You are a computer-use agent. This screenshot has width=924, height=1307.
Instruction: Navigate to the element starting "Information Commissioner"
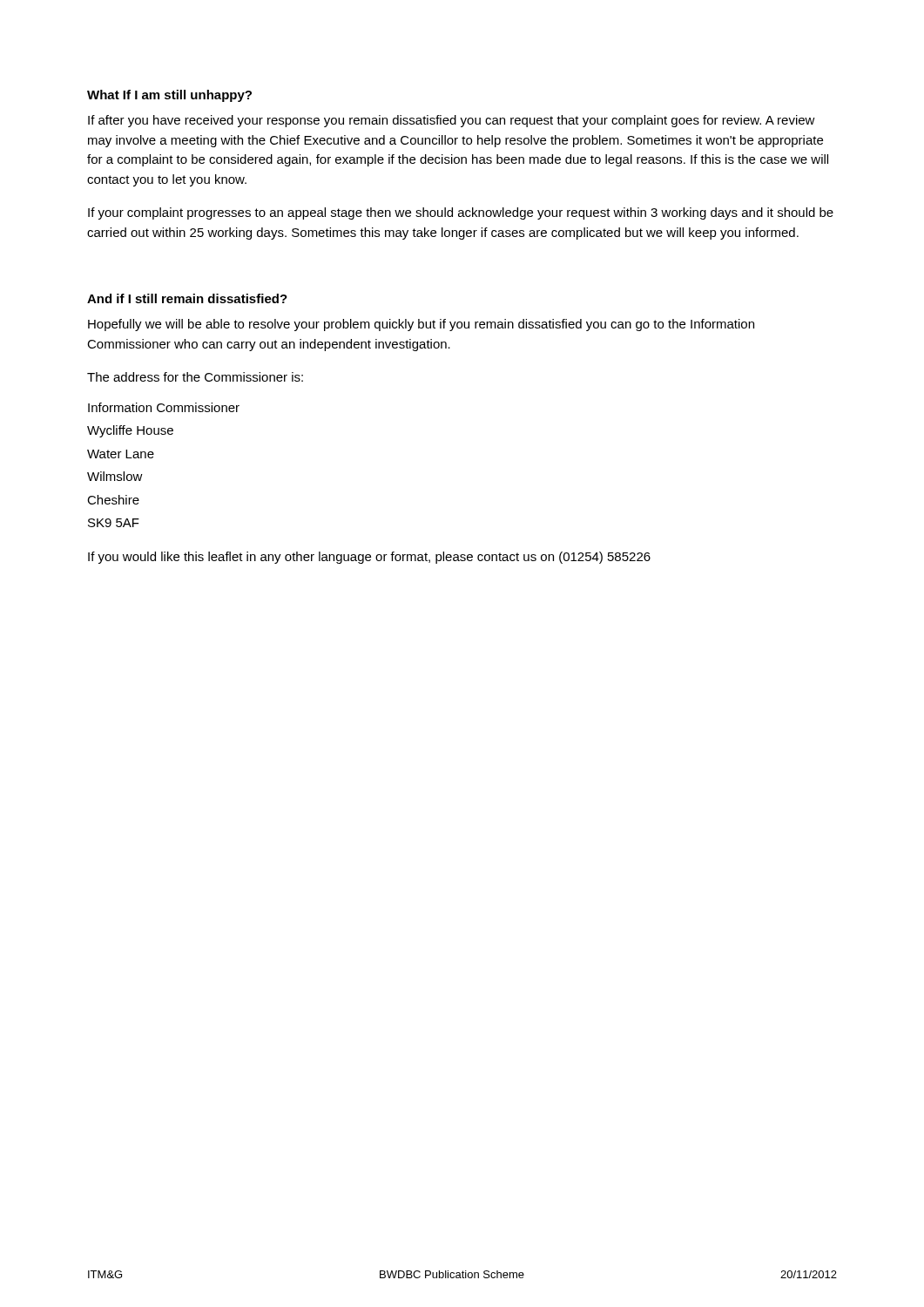pos(163,407)
